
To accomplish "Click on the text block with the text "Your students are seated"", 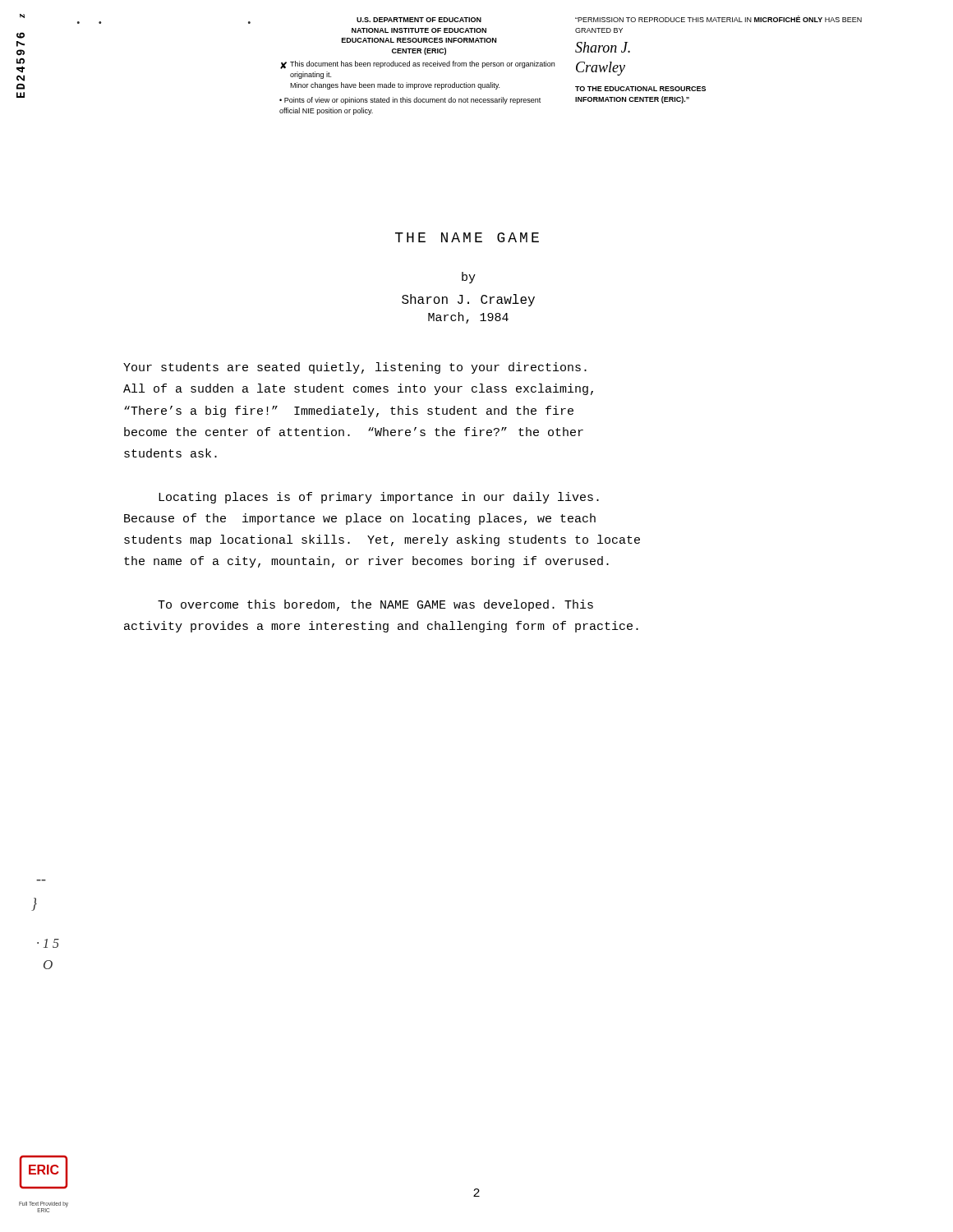I will pyautogui.click(x=468, y=498).
